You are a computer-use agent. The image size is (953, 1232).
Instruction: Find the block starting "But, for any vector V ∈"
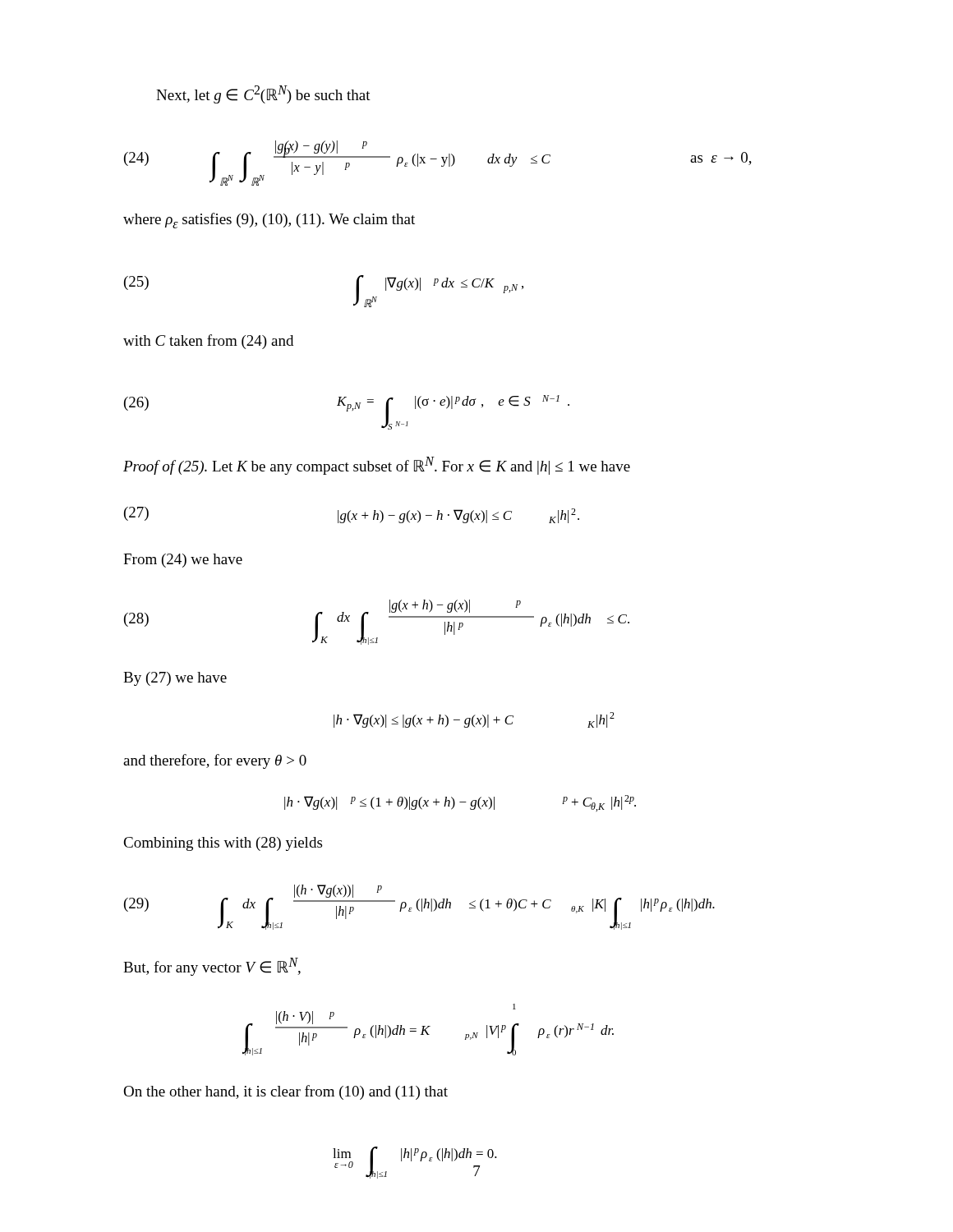click(212, 965)
